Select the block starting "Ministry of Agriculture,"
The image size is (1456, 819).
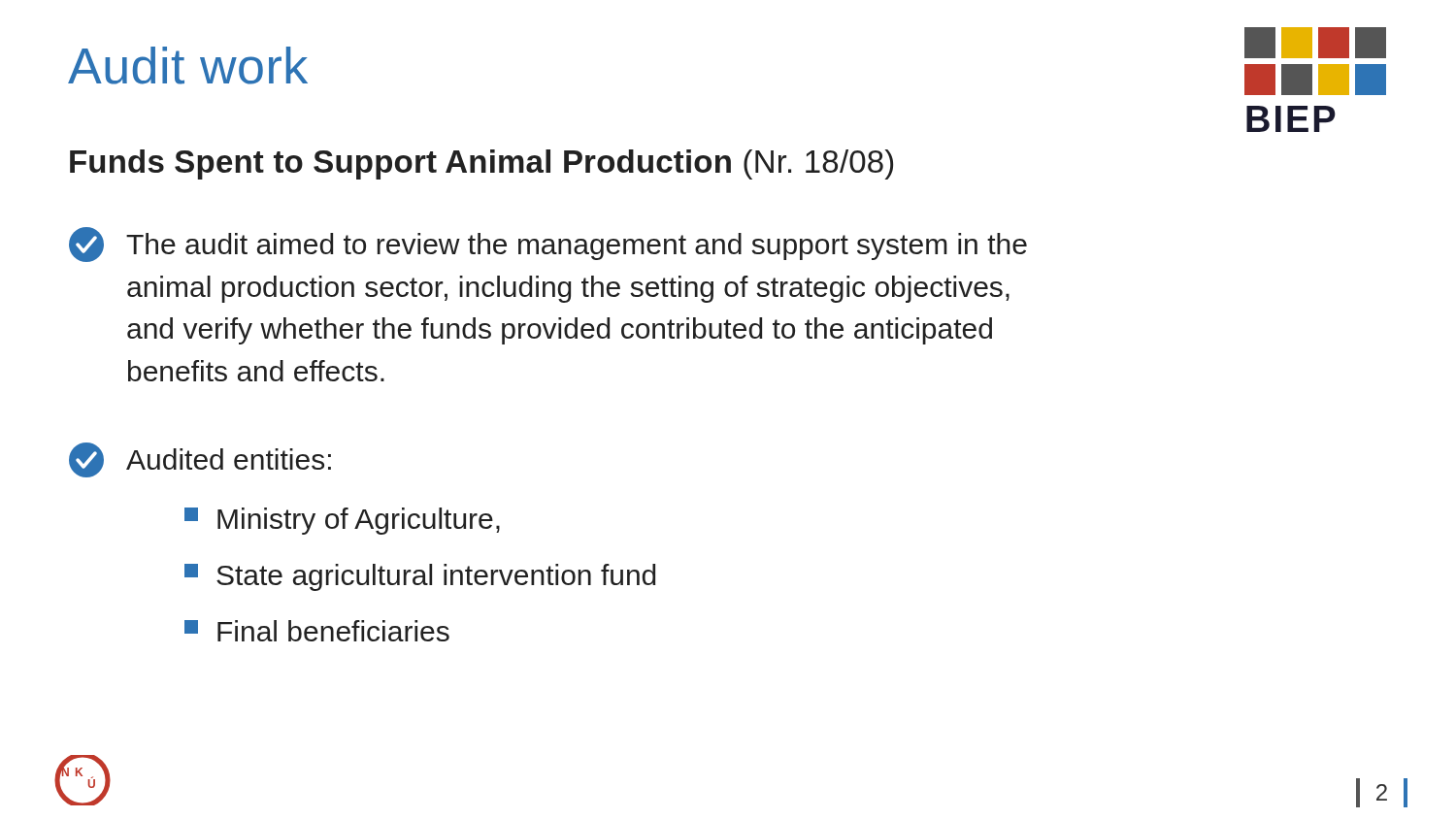coord(343,519)
